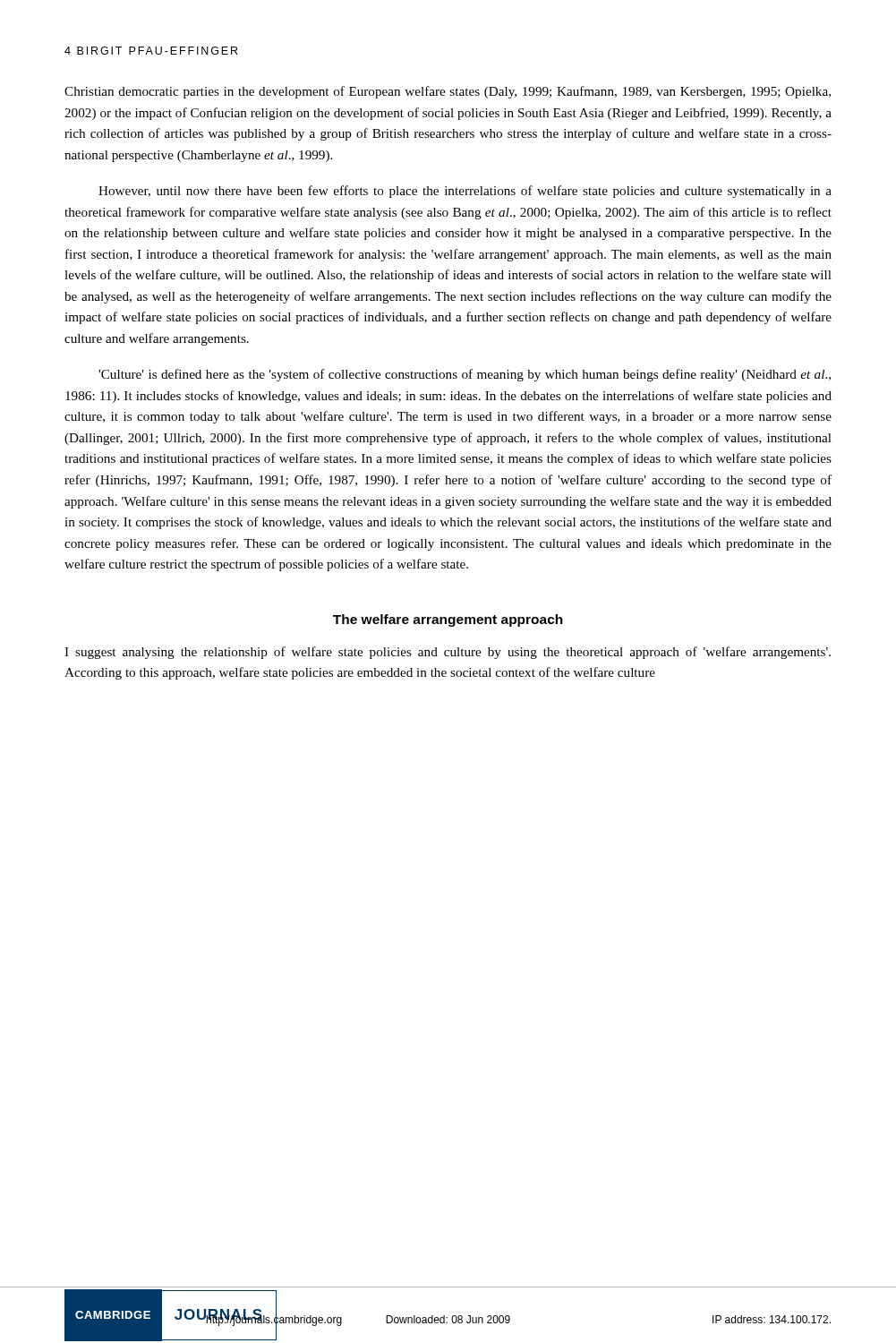Locate the block of text that opens with "I suggest analysing the relationship of"
The width and height of the screenshot is (896, 1343).
(x=448, y=662)
